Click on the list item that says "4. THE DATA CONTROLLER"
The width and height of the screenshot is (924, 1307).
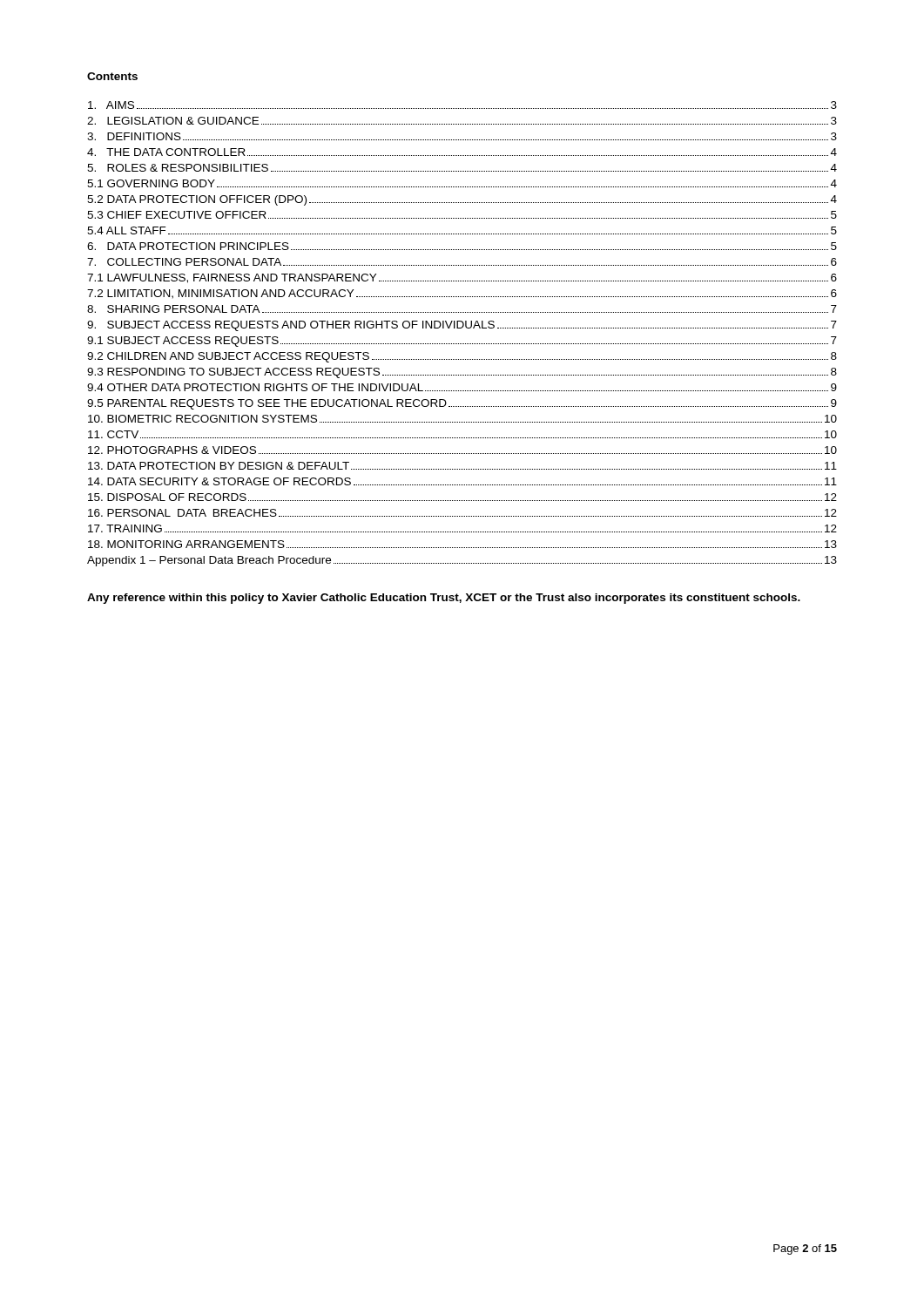pos(462,152)
